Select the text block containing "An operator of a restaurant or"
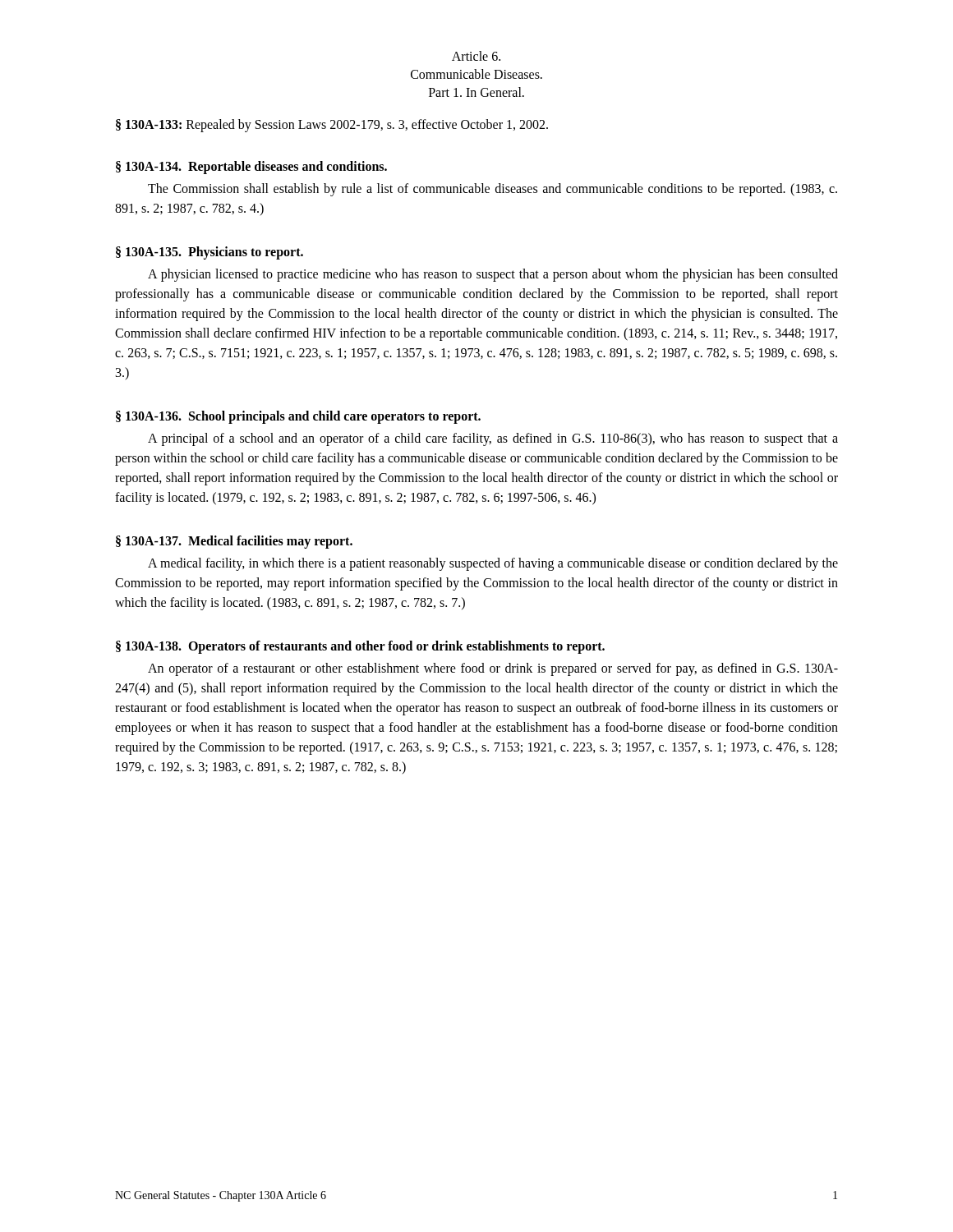953x1232 pixels. pyautogui.click(x=476, y=717)
